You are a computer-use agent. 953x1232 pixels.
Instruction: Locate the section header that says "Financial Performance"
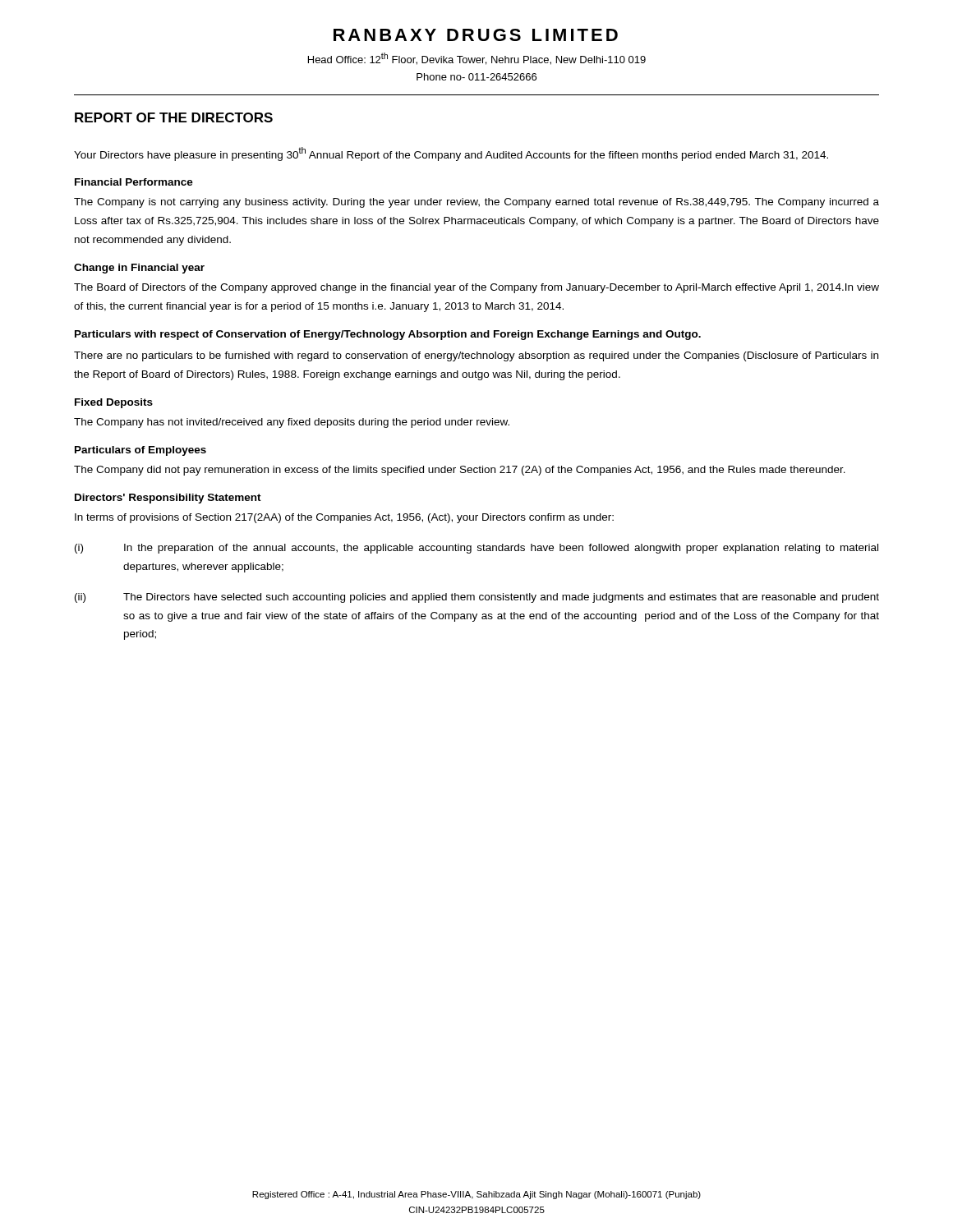click(x=133, y=182)
